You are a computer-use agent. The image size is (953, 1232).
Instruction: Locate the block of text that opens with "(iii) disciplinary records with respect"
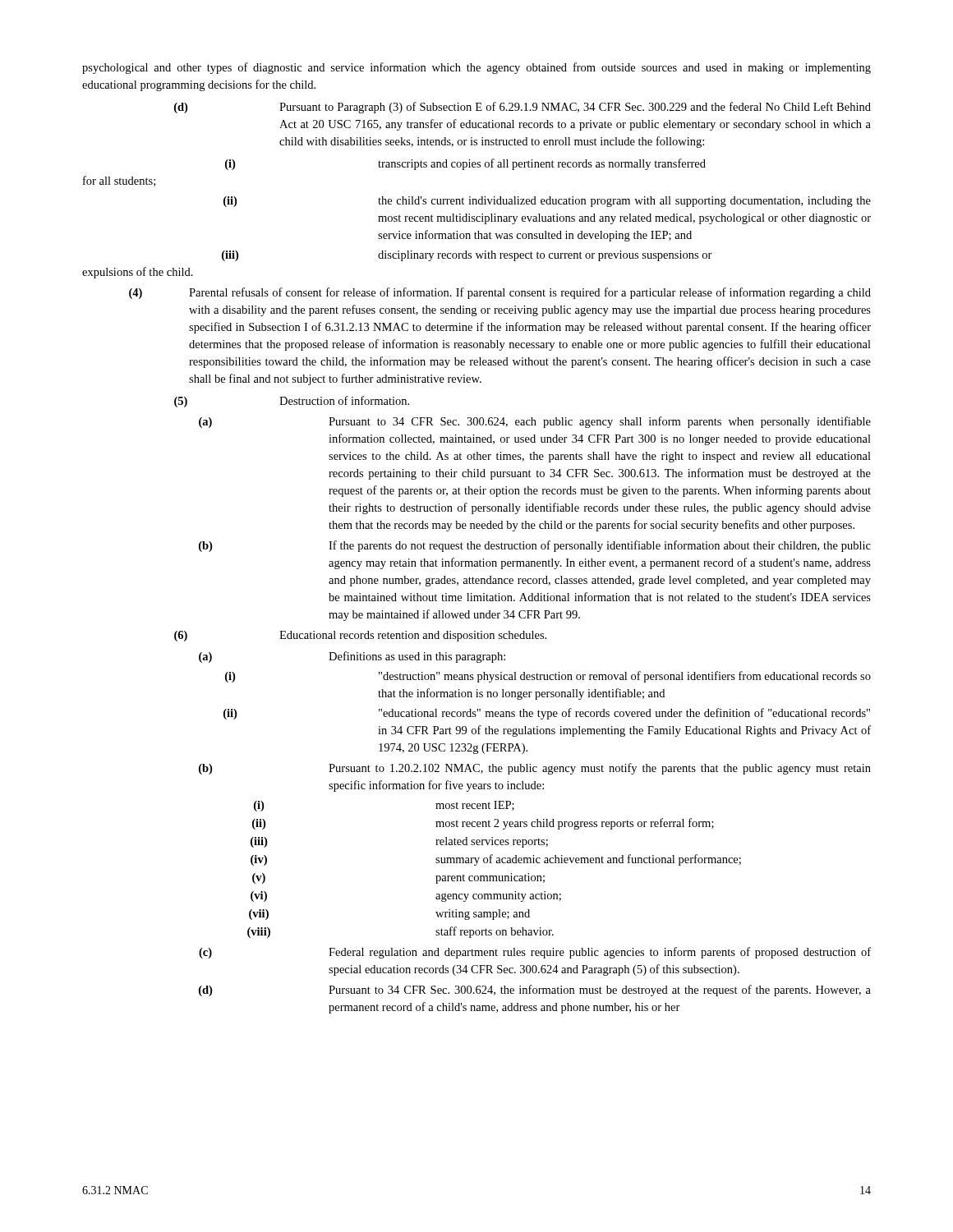[476, 264]
